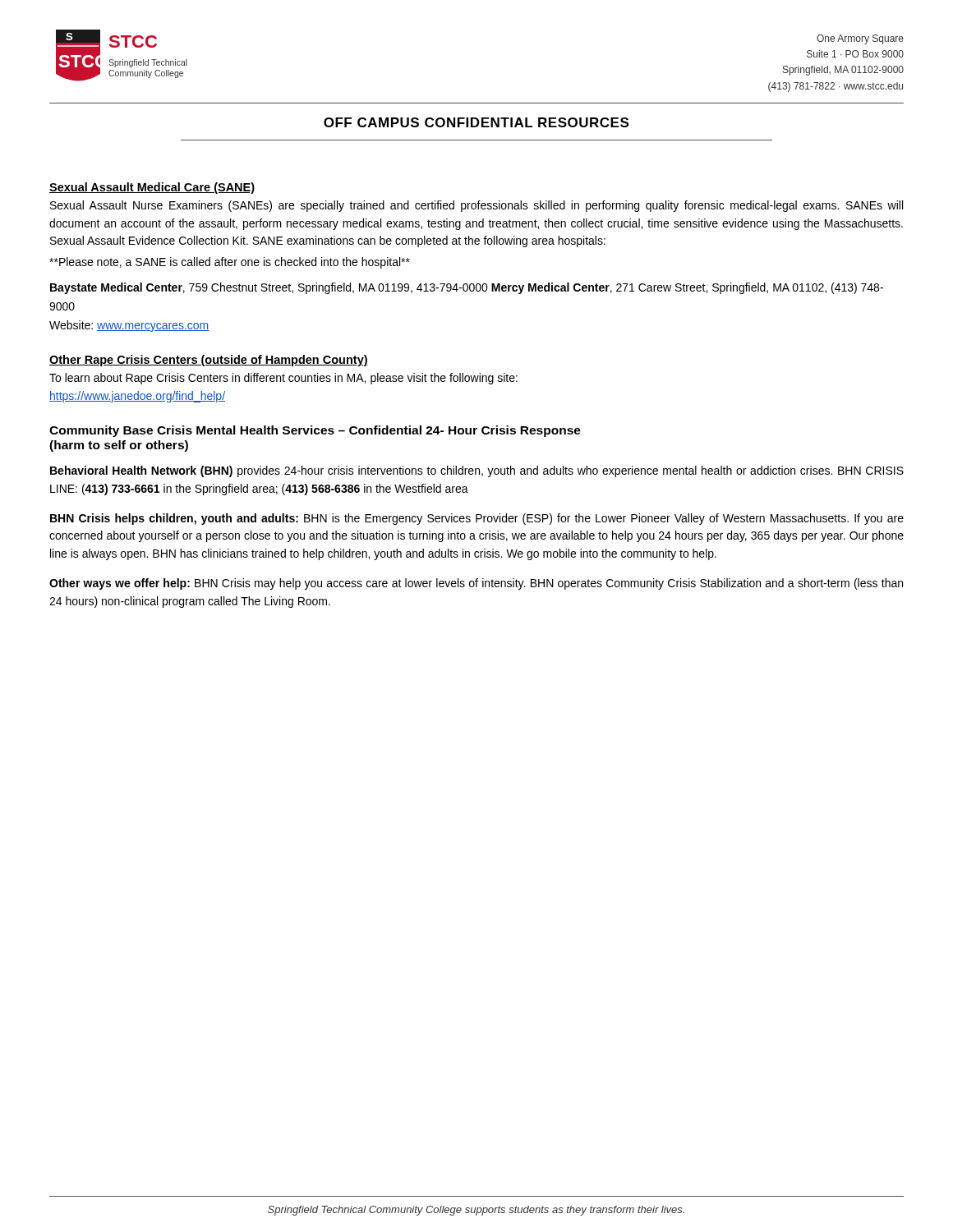Point to the passage starting "BHN Crisis helps children, youth and adults:"
953x1232 pixels.
476,536
